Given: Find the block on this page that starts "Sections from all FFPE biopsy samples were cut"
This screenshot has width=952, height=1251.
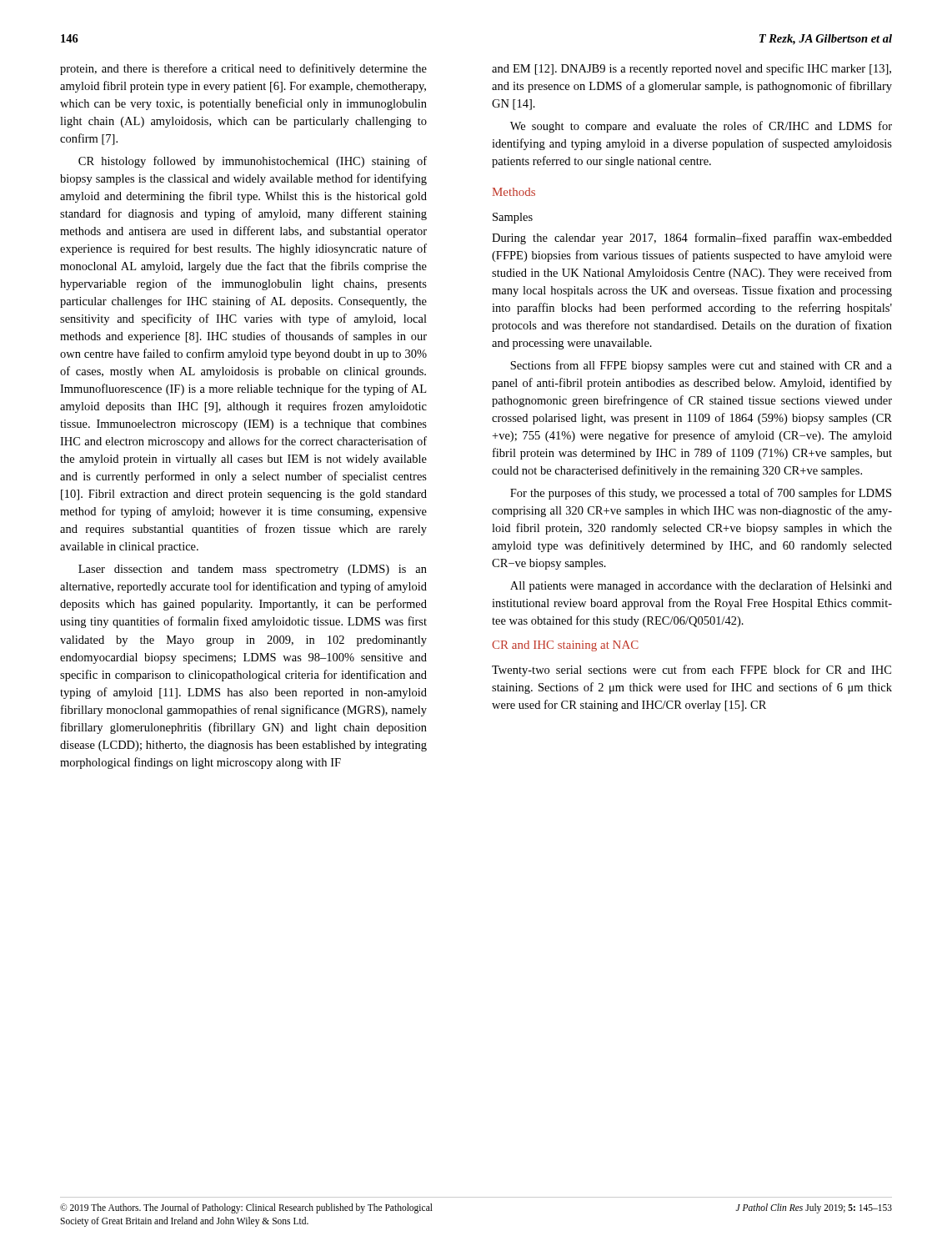Looking at the screenshot, I should click(x=692, y=418).
